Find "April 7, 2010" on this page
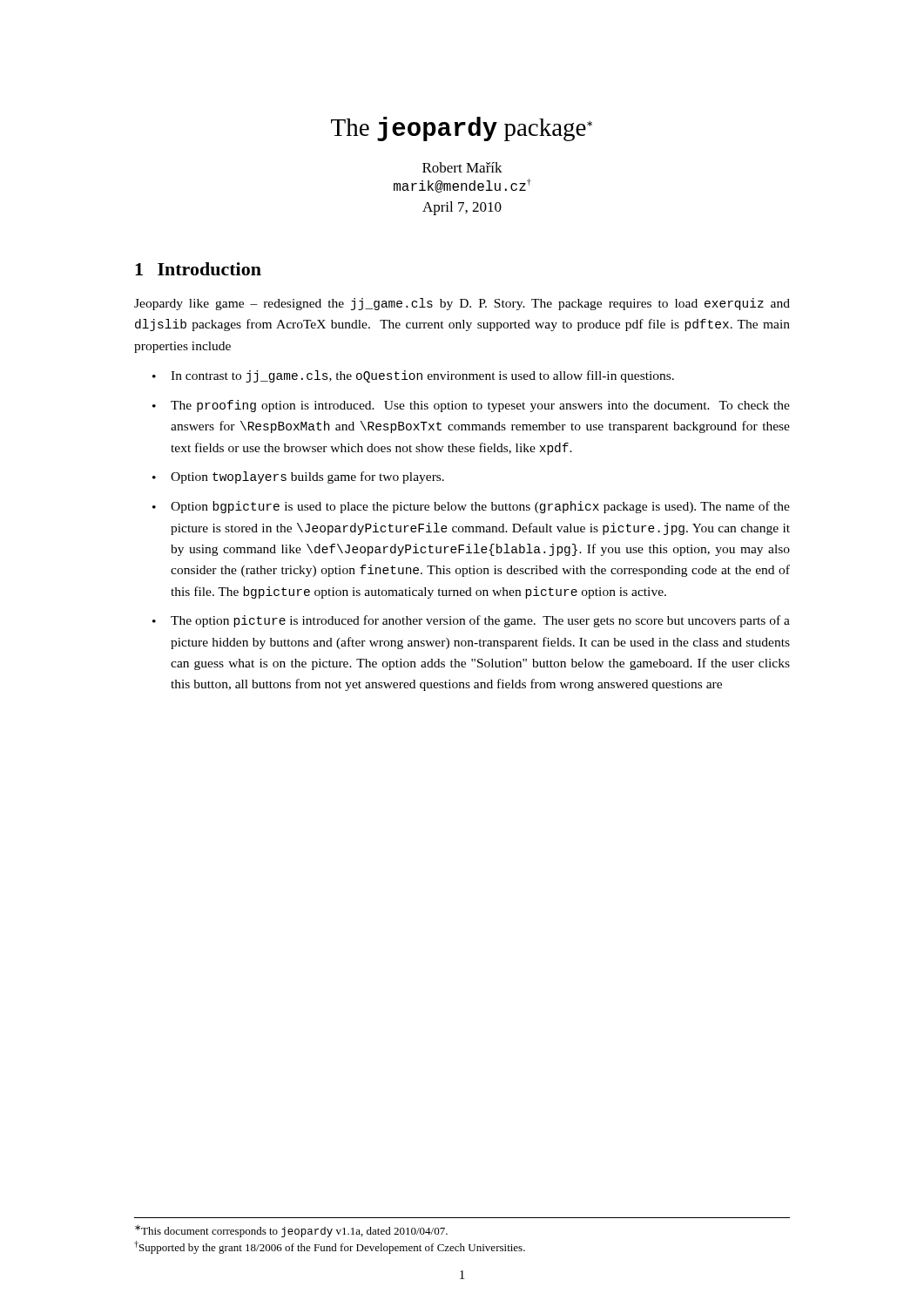924x1307 pixels. tap(462, 207)
